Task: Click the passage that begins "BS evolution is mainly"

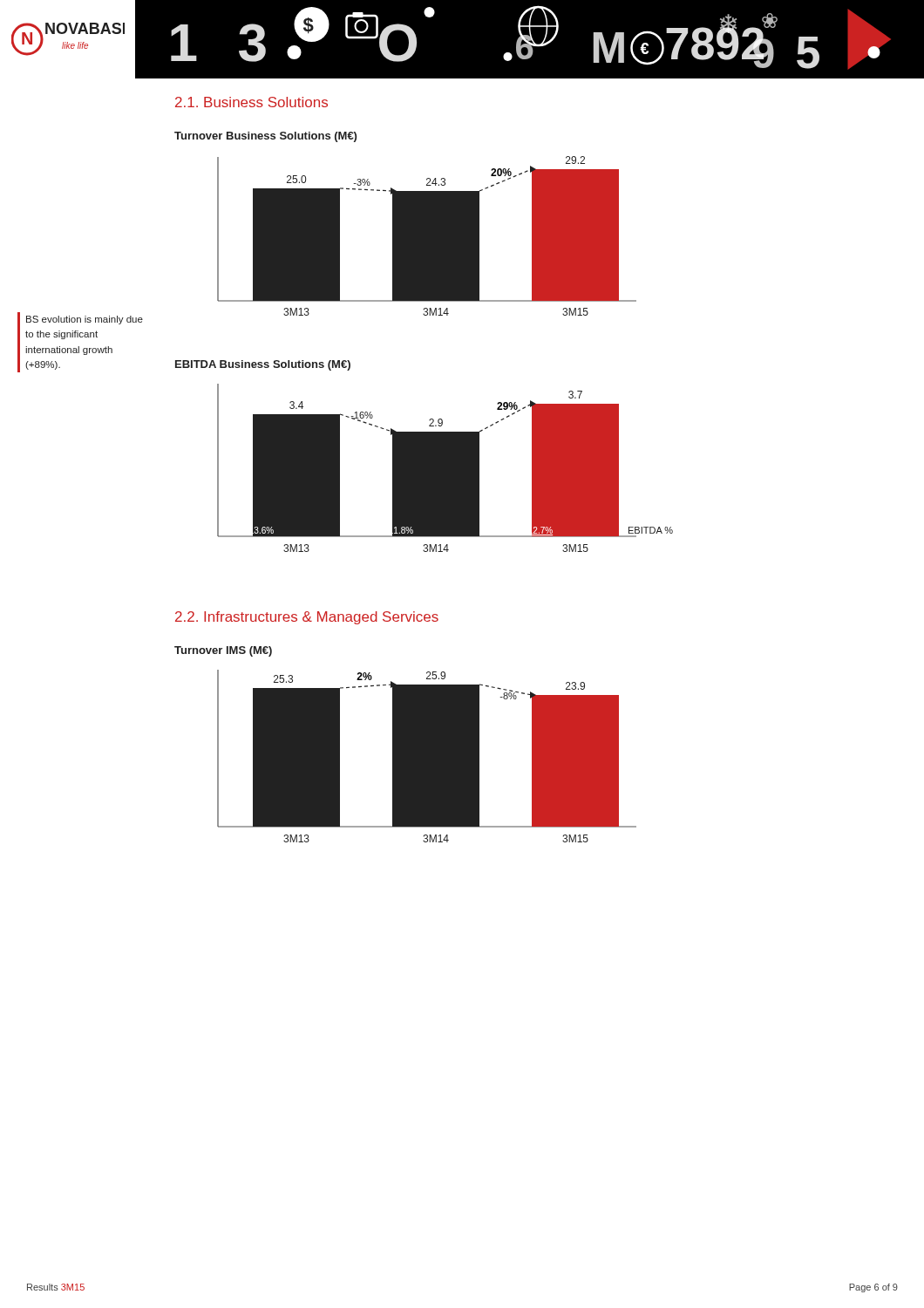Action: pos(84,342)
